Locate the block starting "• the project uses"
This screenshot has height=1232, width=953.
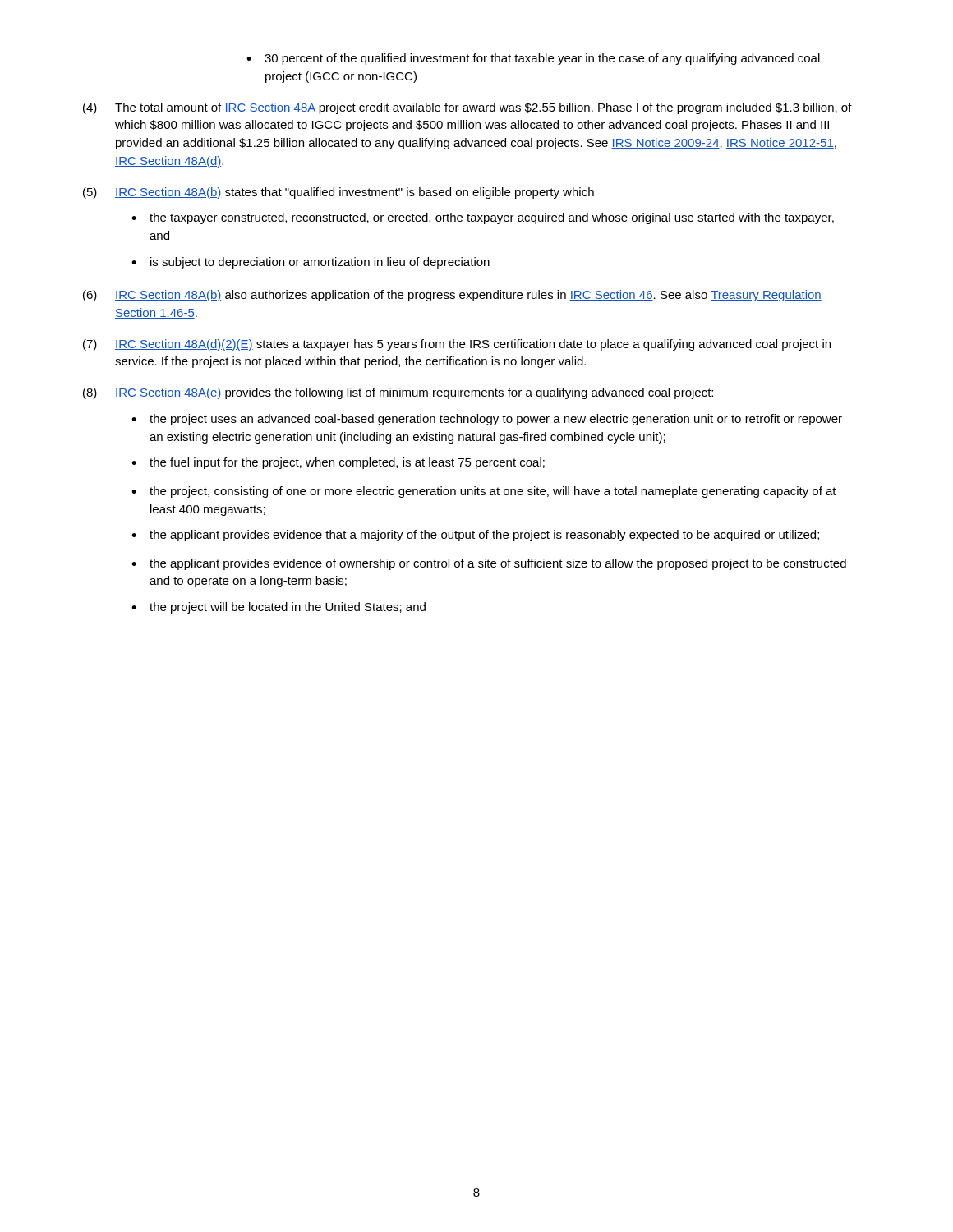point(493,428)
